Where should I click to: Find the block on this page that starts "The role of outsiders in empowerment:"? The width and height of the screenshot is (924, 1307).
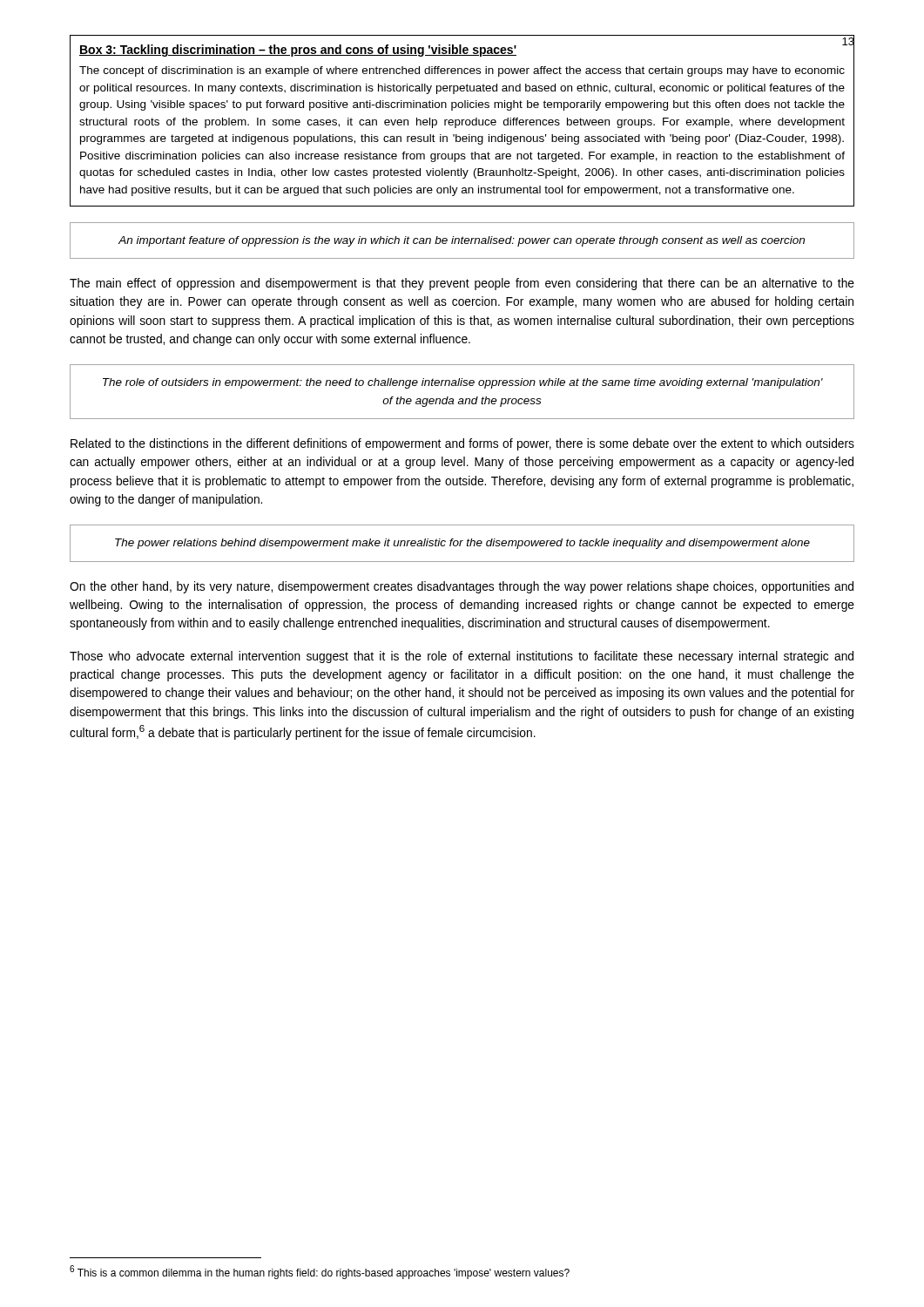tap(462, 391)
